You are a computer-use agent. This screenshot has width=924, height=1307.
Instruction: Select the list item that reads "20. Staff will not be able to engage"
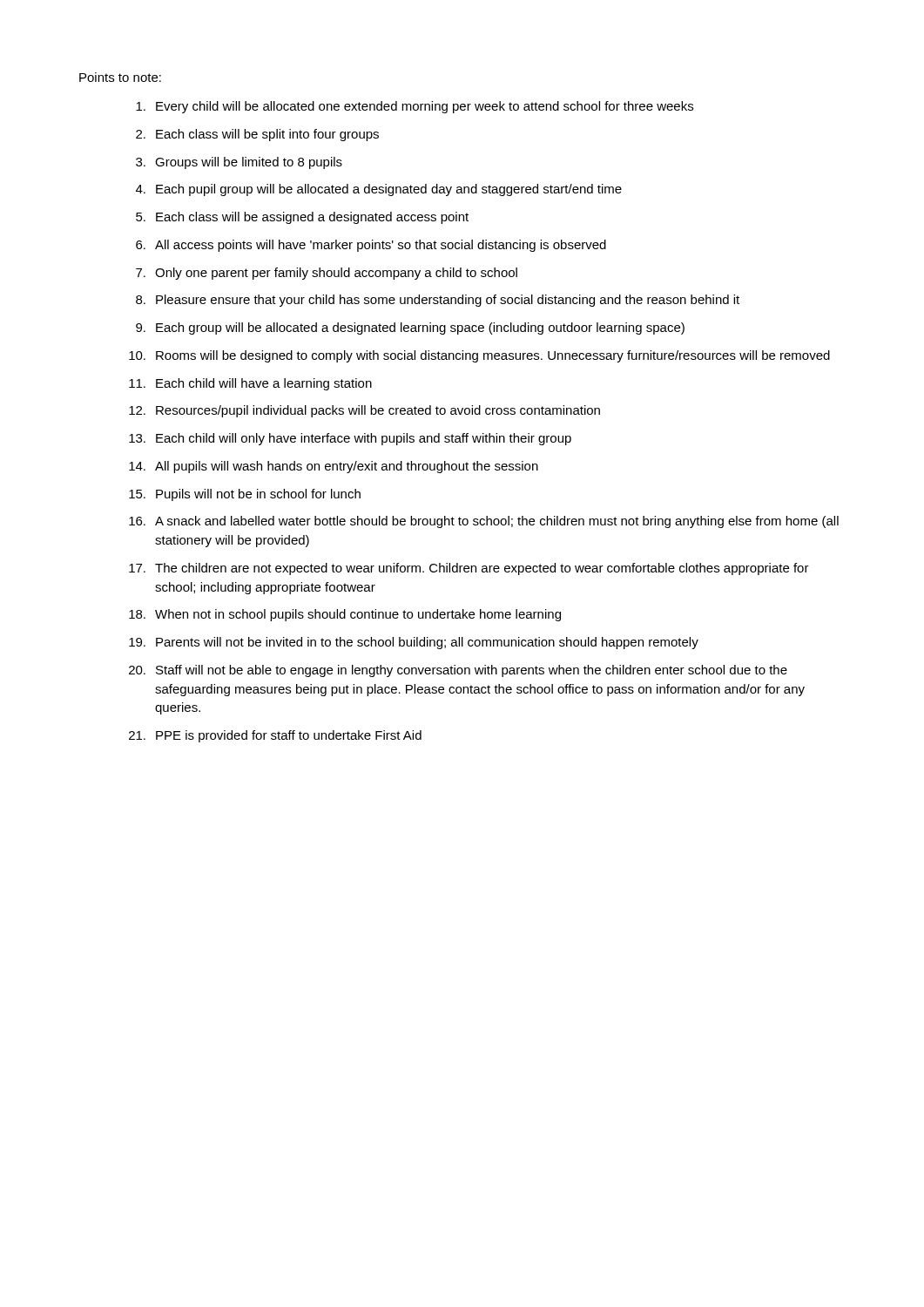point(479,689)
